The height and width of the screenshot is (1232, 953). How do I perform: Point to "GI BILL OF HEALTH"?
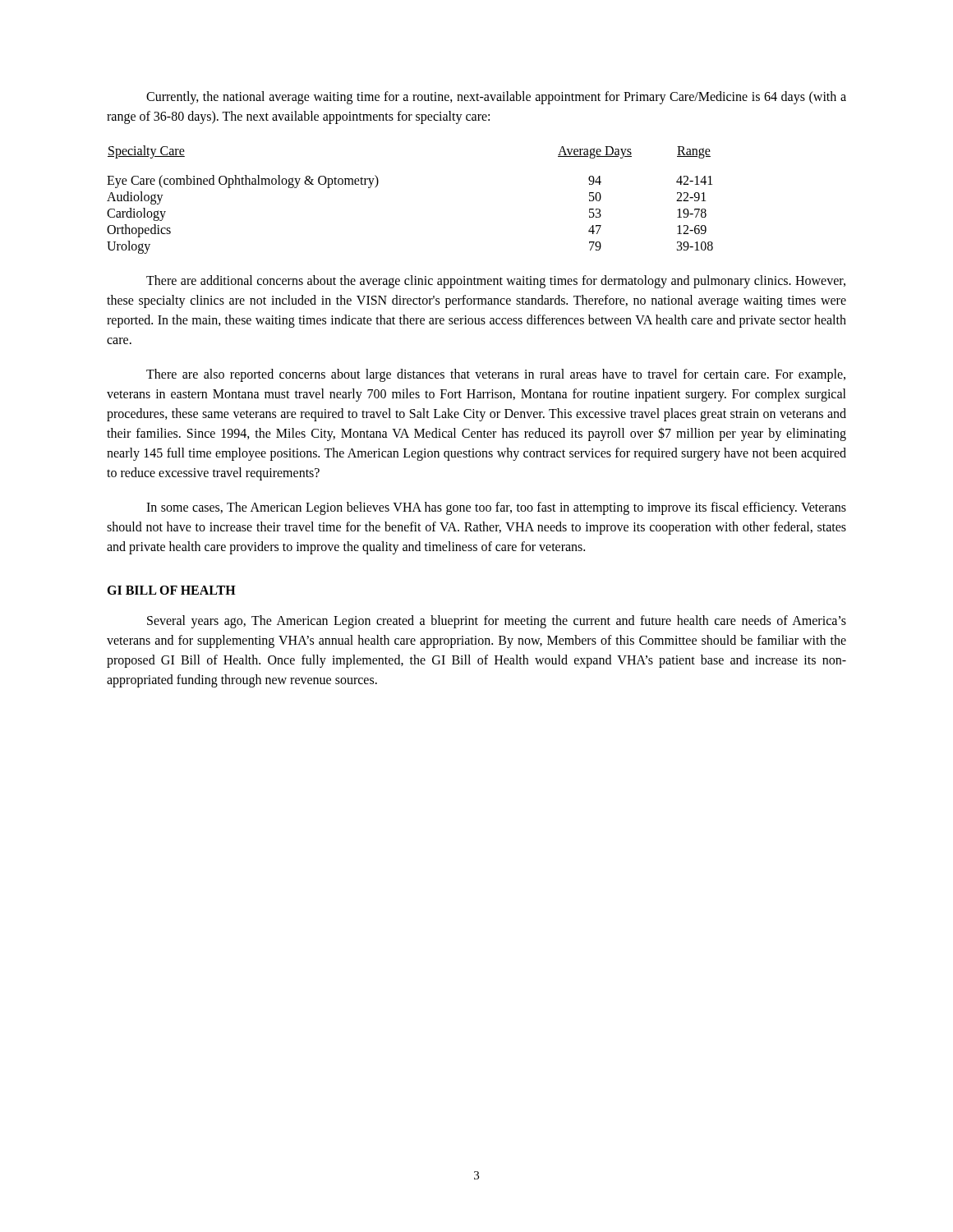pyautogui.click(x=171, y=590)
